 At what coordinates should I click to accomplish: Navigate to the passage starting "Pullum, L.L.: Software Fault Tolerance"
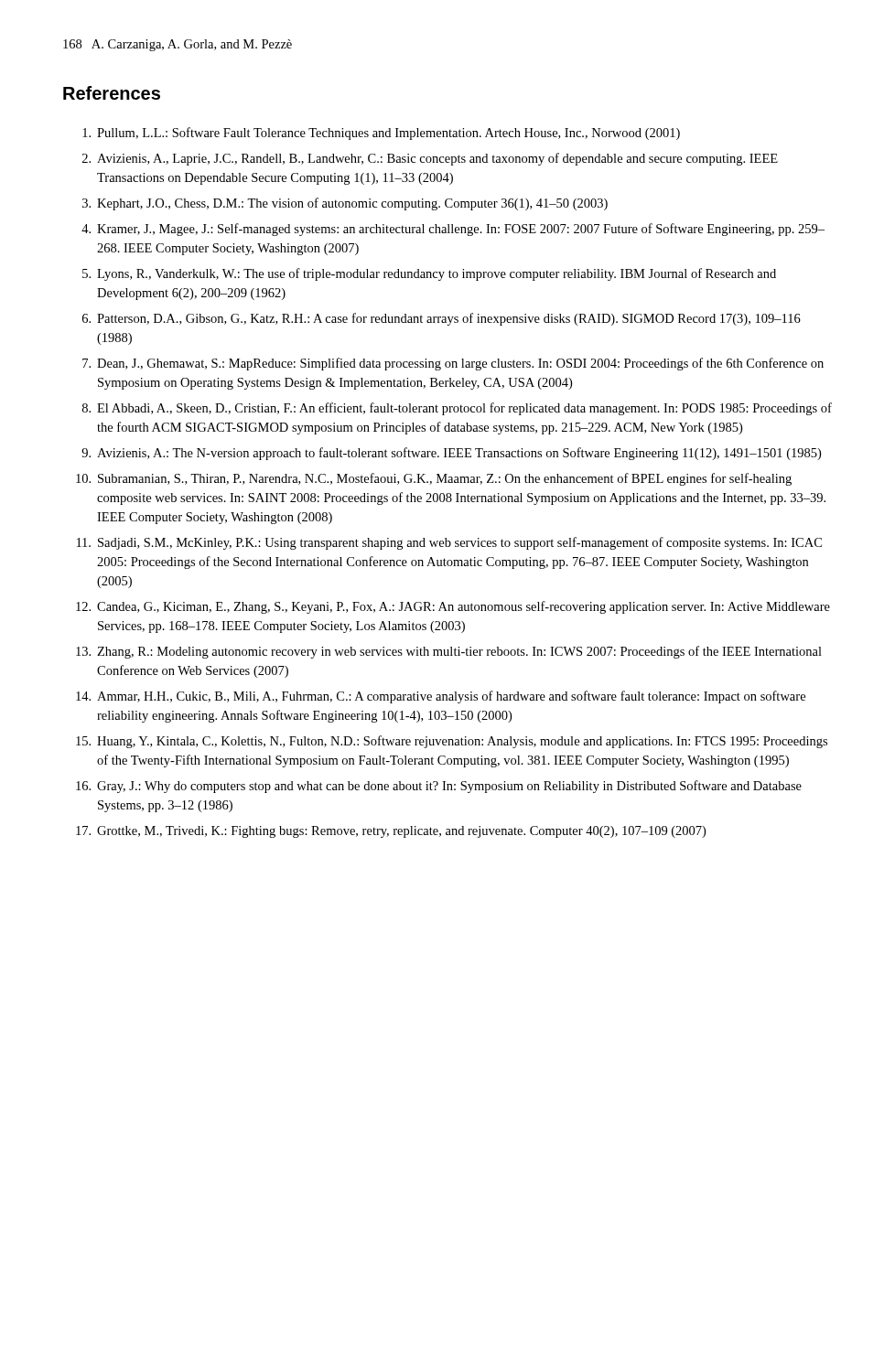click(x=448, y=133)
